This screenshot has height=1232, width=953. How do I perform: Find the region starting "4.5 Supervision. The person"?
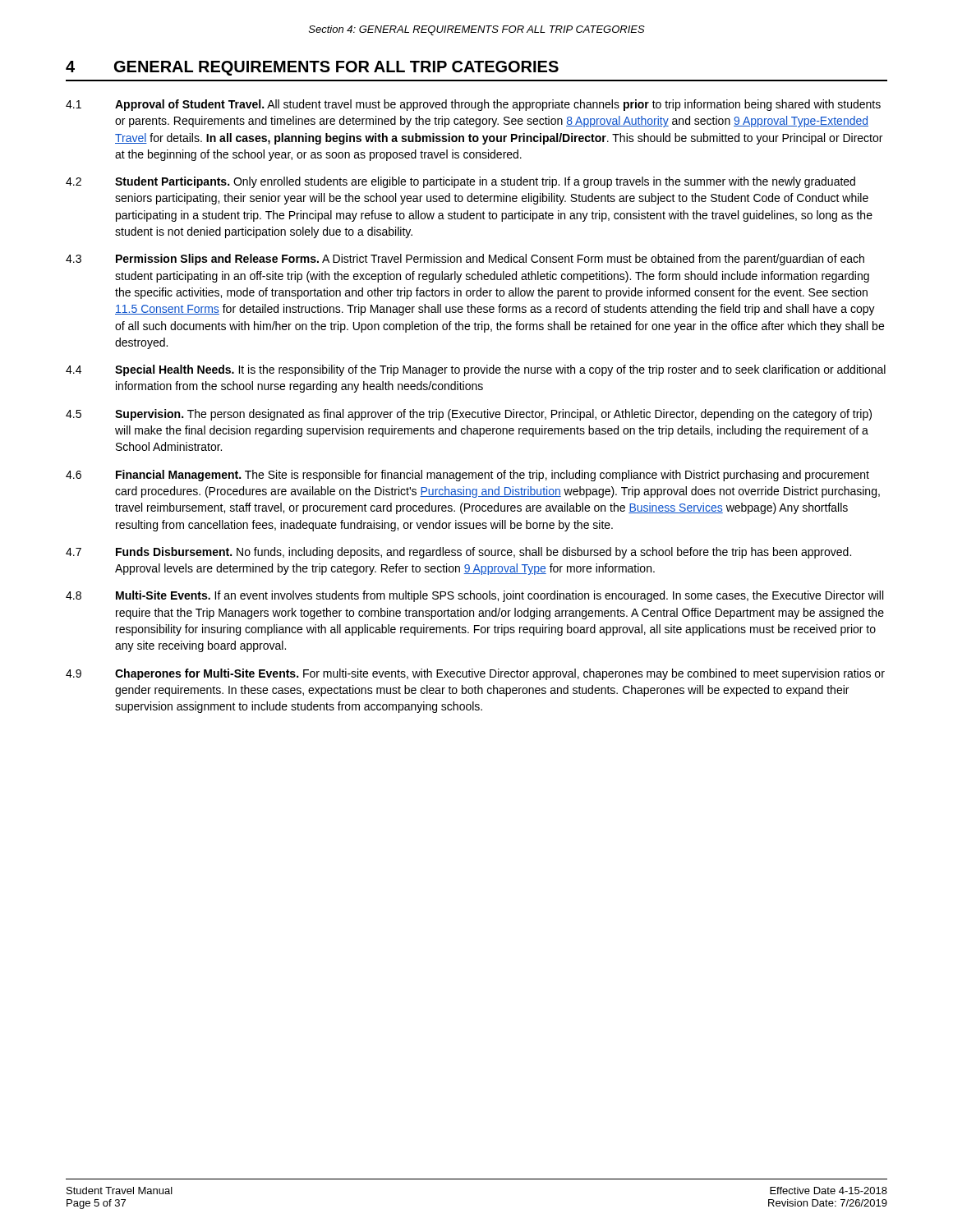coord(476,431)
